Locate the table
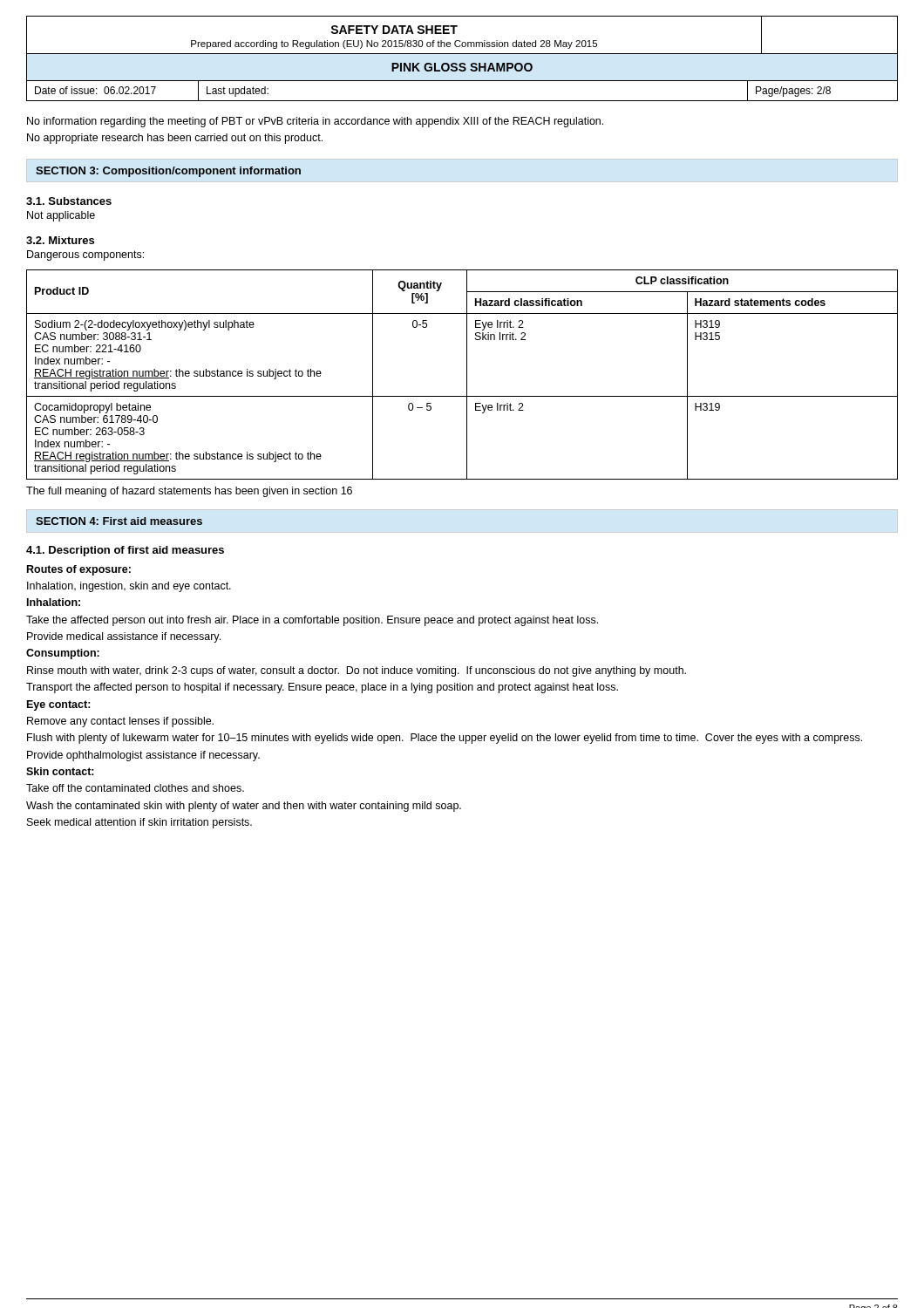Screen dimensions: 1308x924 coord(462,374)
